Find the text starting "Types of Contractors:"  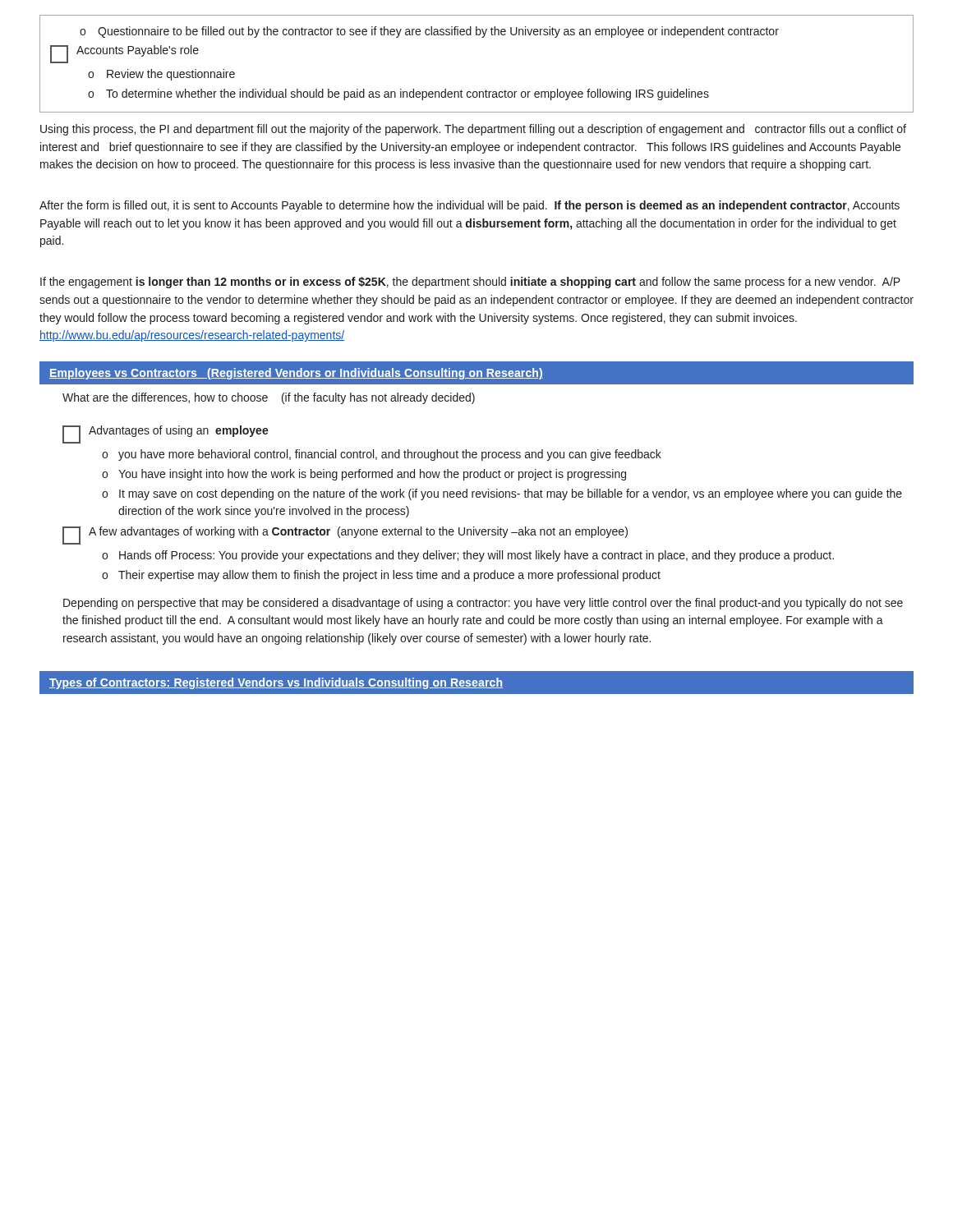point(276,682)
